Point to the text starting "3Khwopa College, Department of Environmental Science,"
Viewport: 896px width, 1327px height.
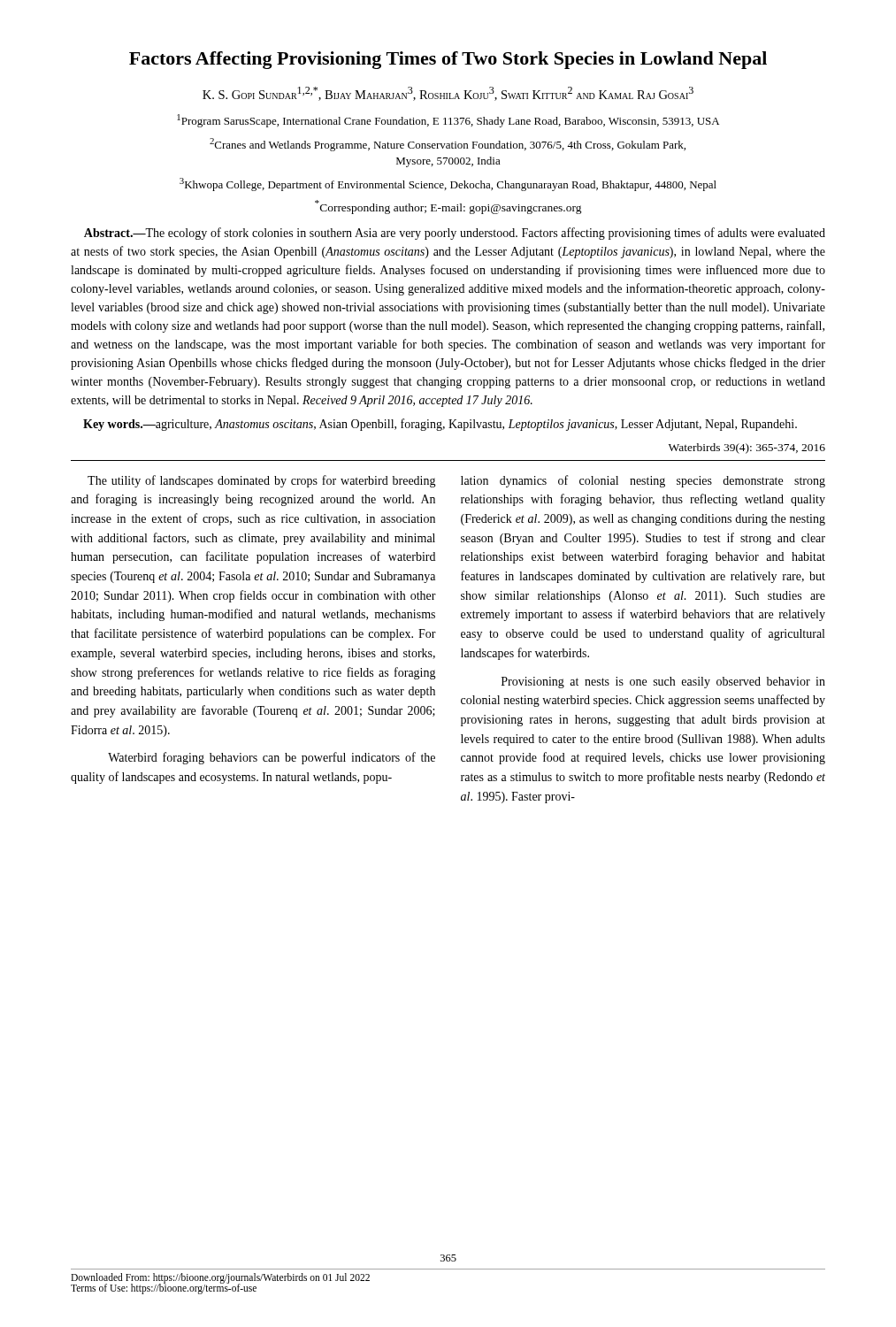coord(448,183)
